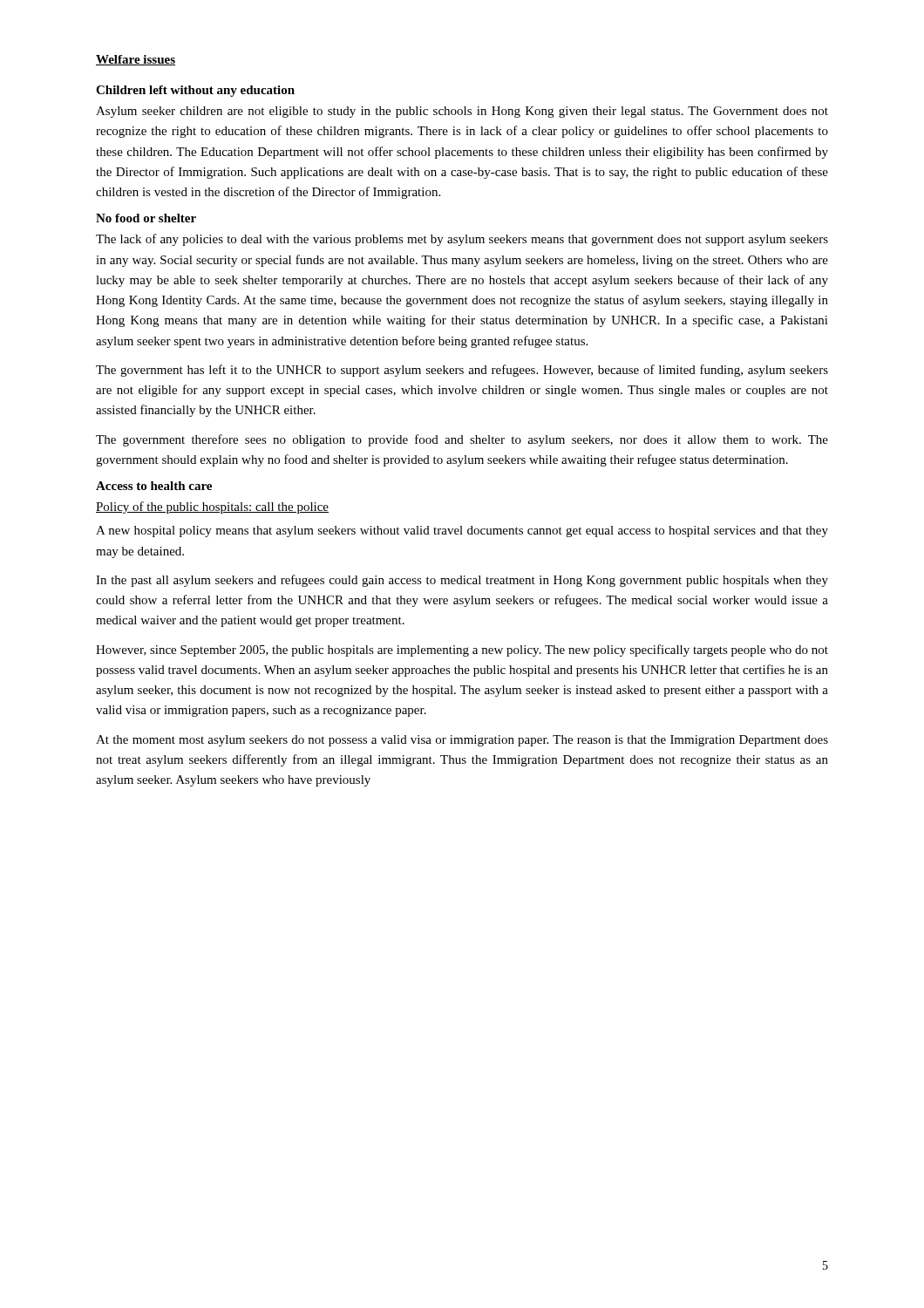Select the section header with the text "Welfare issues"
This screenshot has width=924, height=1308.
136,59
